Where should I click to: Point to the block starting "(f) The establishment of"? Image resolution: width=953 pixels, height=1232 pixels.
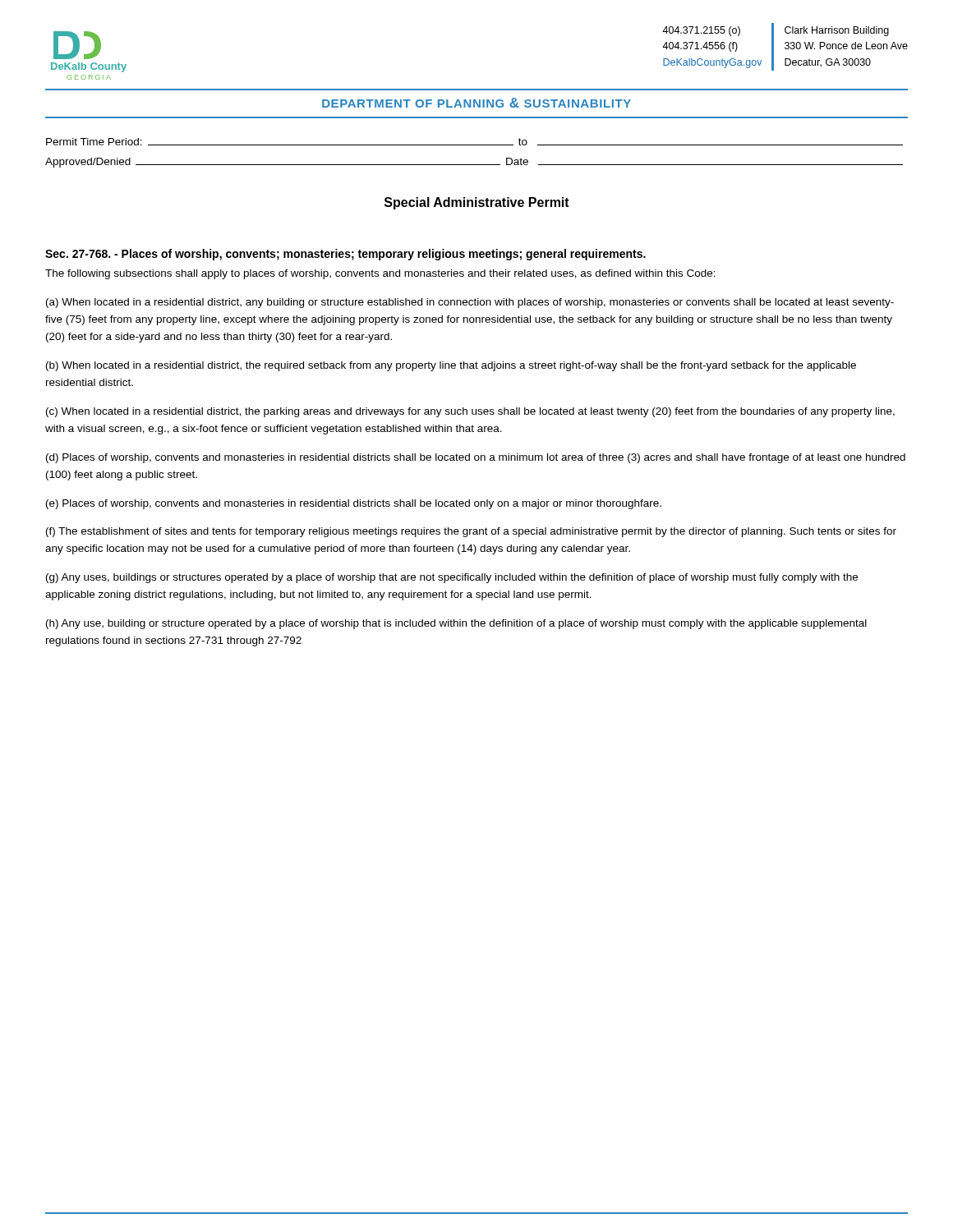[476, 541]
